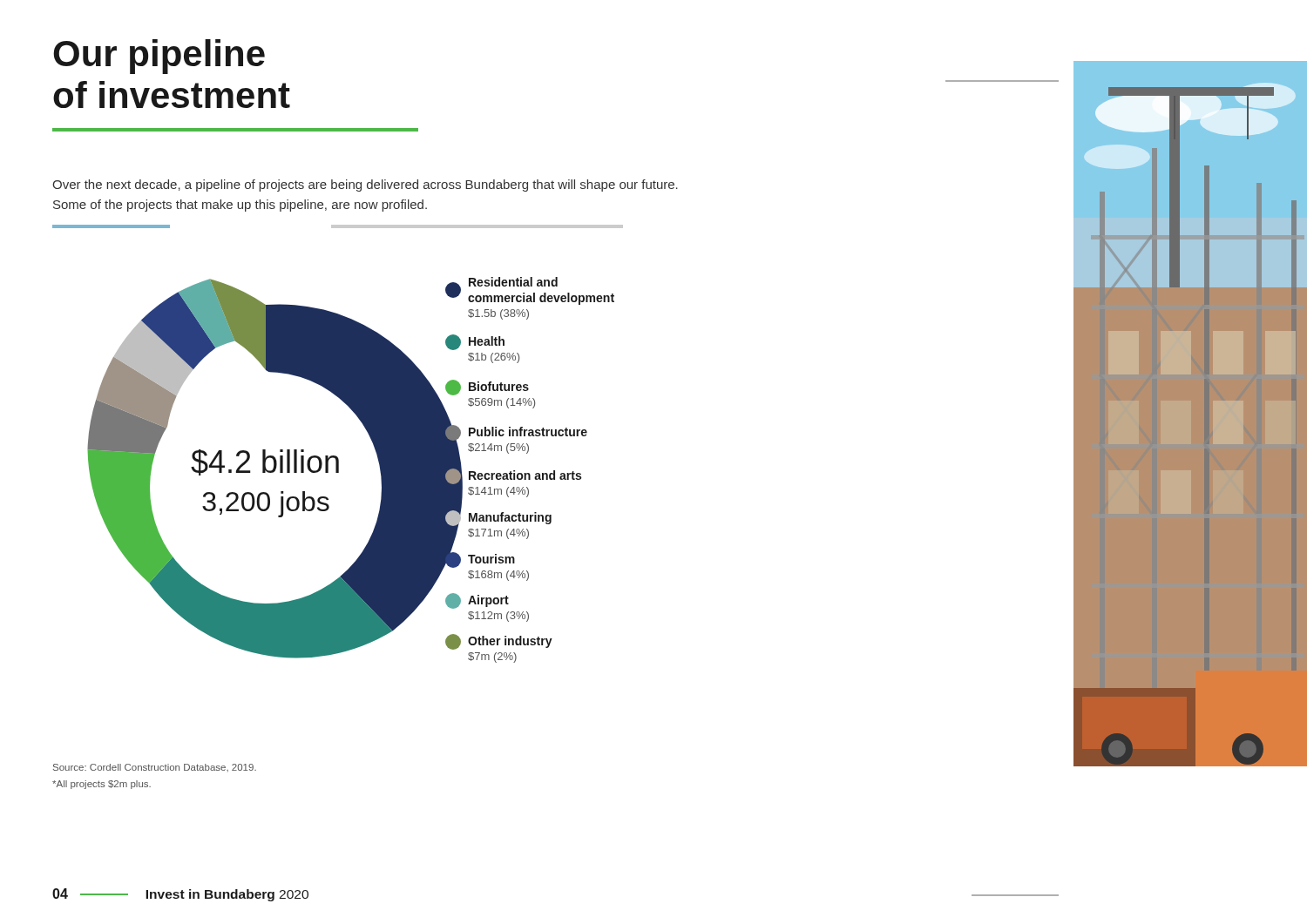
Task: Locate the text block starting "Our pipelineof investment"
Action: (x=261, y=82)
